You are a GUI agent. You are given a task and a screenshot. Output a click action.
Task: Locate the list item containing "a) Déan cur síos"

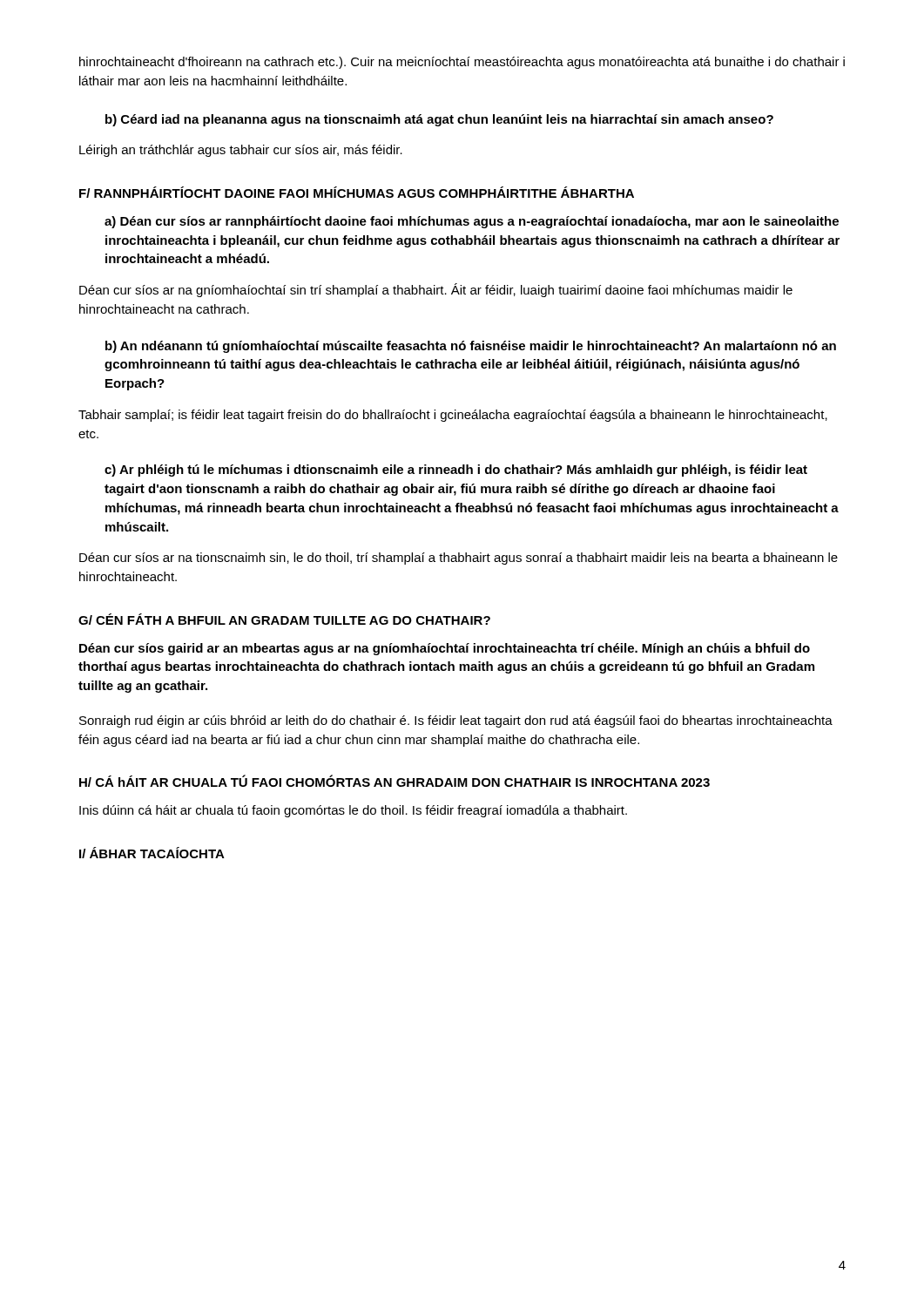point(472,240)
